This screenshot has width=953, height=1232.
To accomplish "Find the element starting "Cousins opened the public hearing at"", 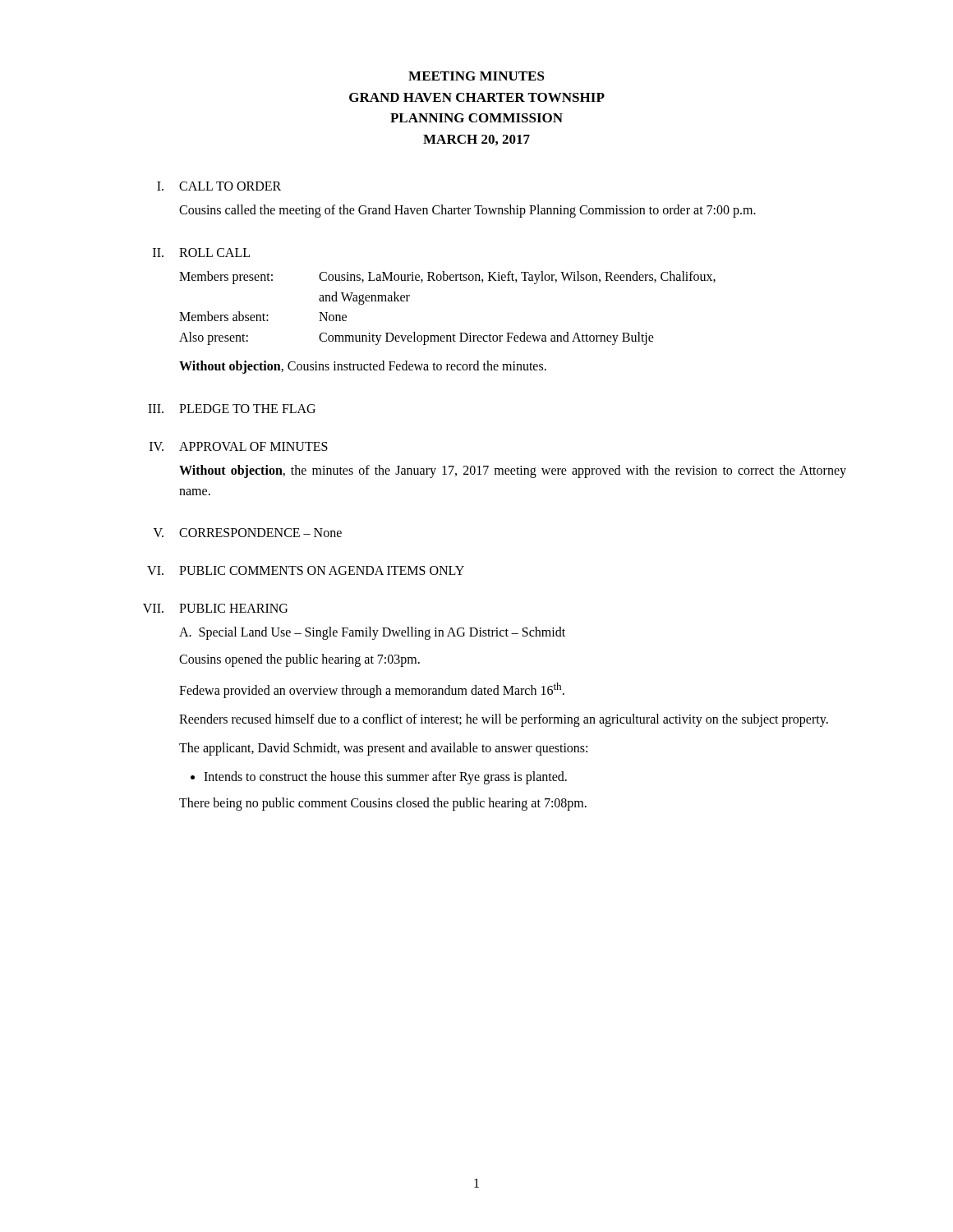I will (300, 659).
